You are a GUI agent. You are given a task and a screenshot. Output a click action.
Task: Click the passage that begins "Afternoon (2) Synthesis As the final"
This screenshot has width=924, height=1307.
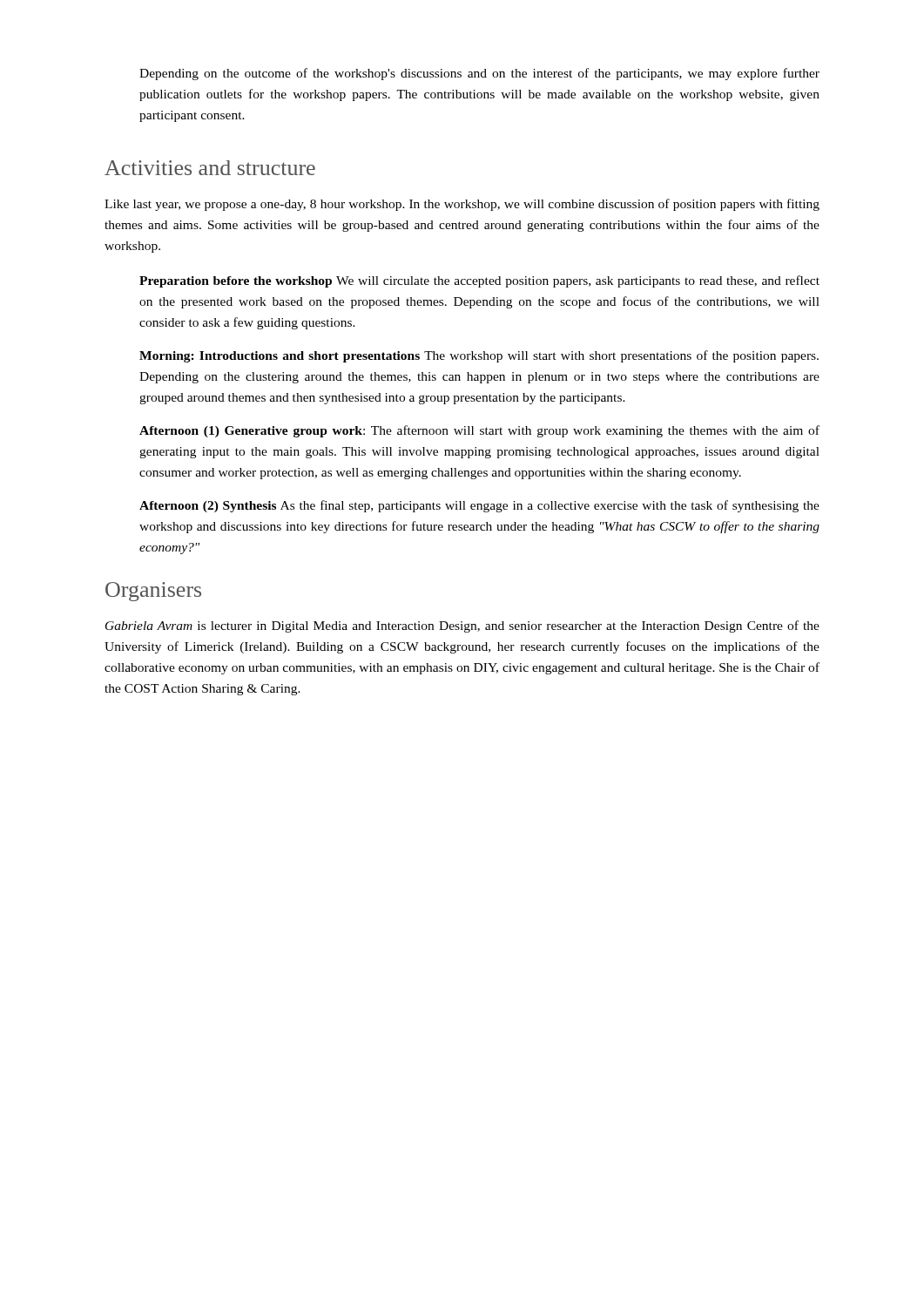click(479, 526)
